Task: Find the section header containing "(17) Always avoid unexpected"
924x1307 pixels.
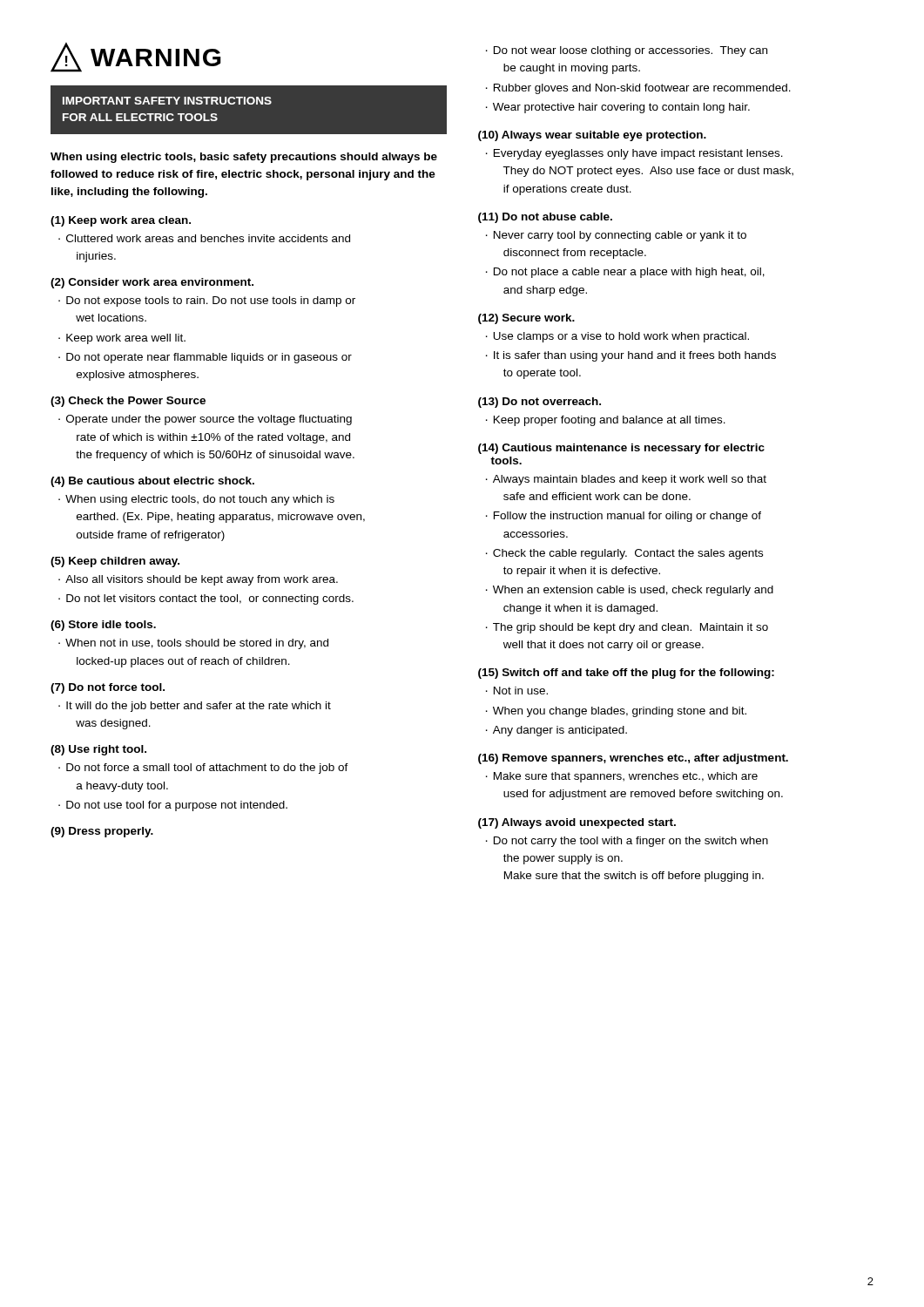Action: point(577,822)
